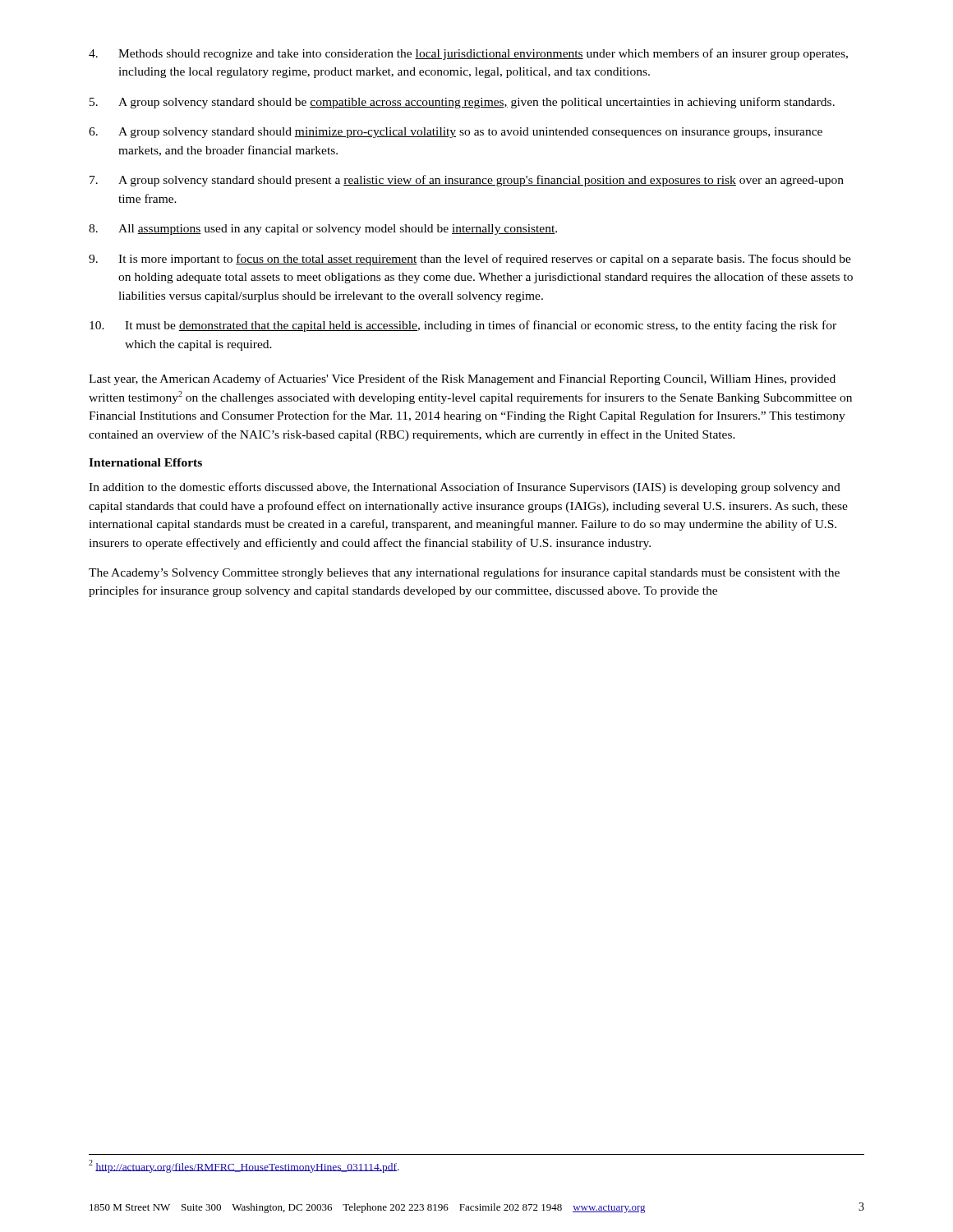953x1232 pixels.
Task: Locate the text starting "5. A group solvency standard should be compatible"
Action: 476,102
